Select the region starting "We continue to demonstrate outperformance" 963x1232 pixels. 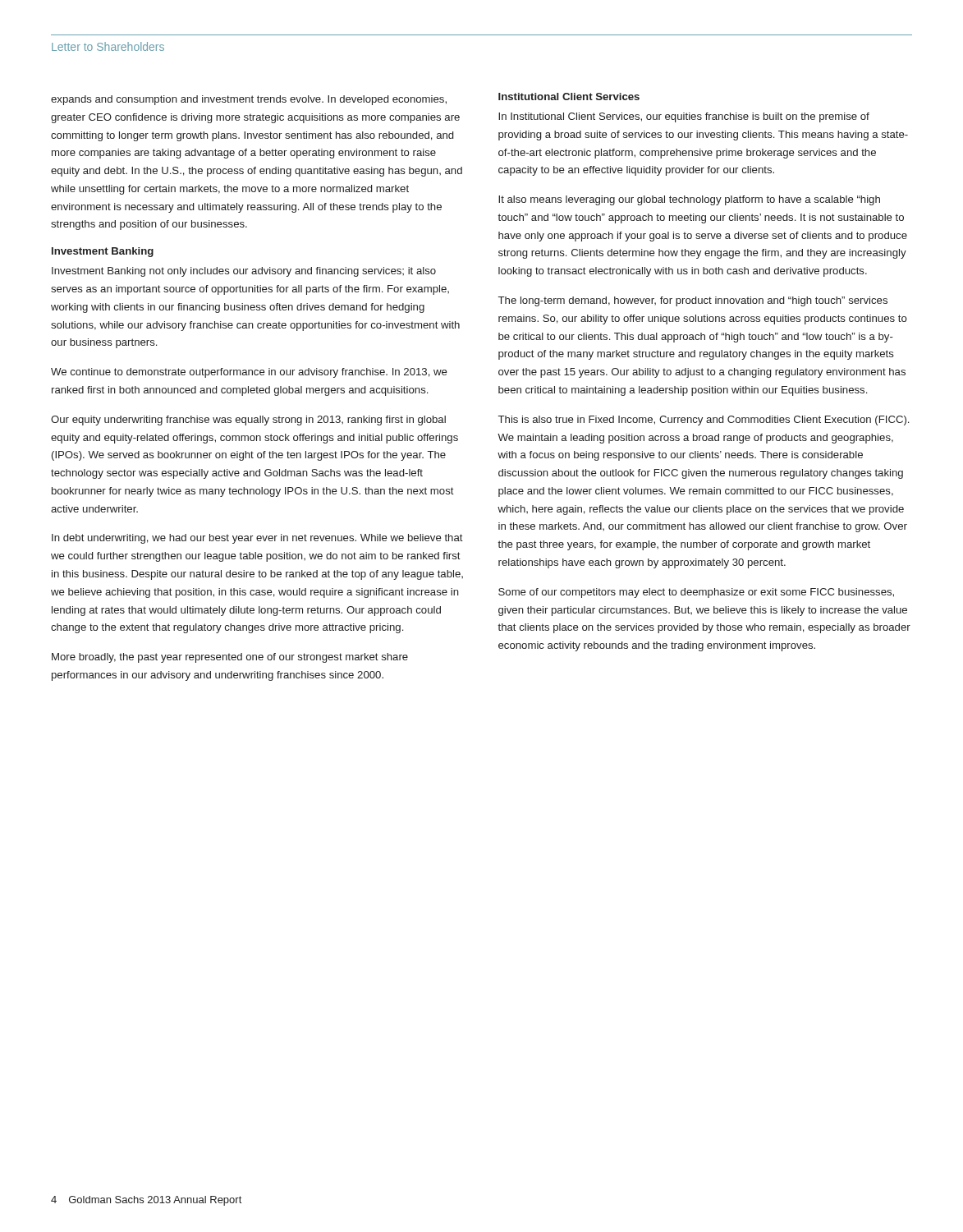[249, 381]
